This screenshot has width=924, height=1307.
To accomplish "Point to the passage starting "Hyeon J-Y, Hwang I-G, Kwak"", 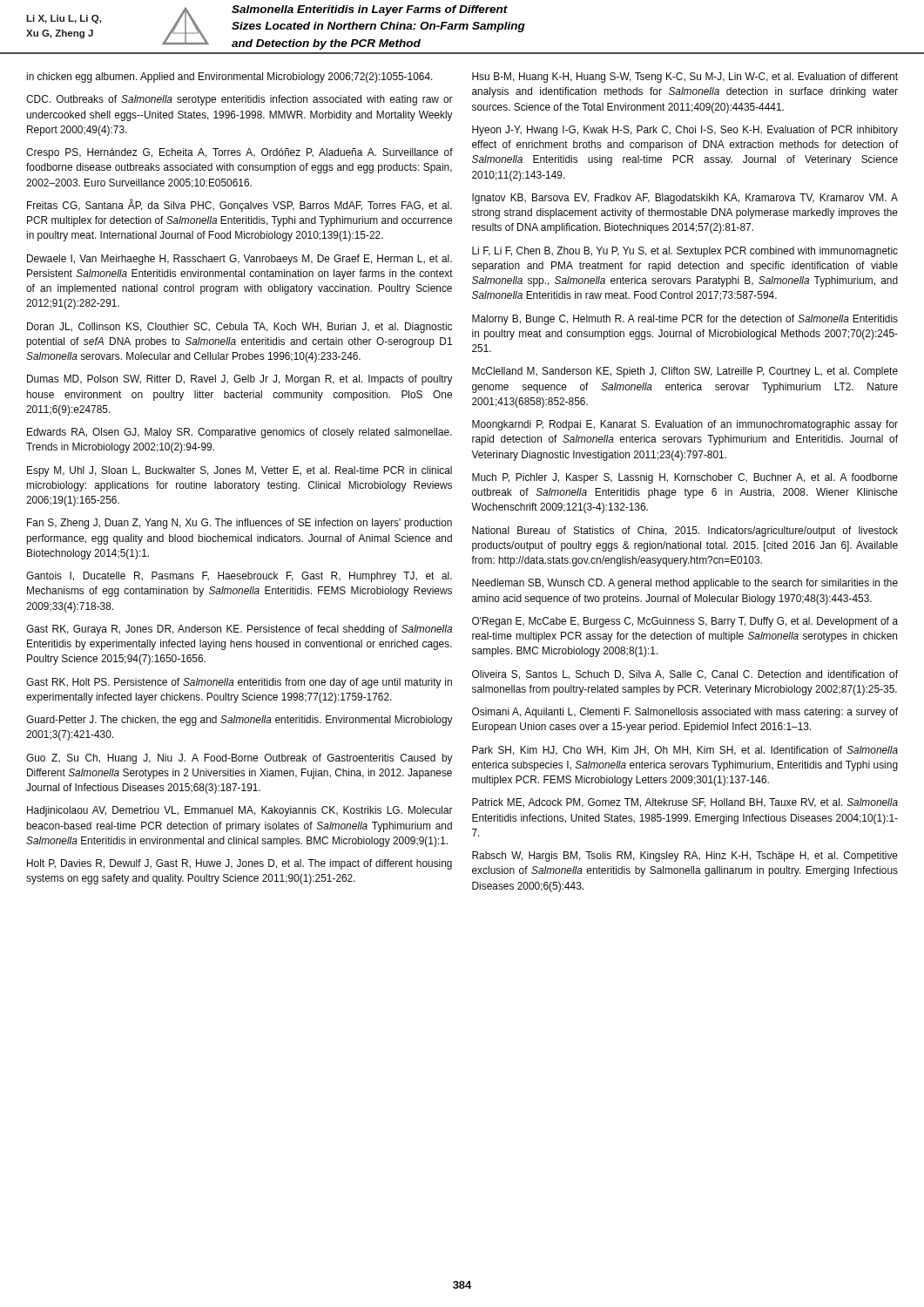I will point(685,153).
